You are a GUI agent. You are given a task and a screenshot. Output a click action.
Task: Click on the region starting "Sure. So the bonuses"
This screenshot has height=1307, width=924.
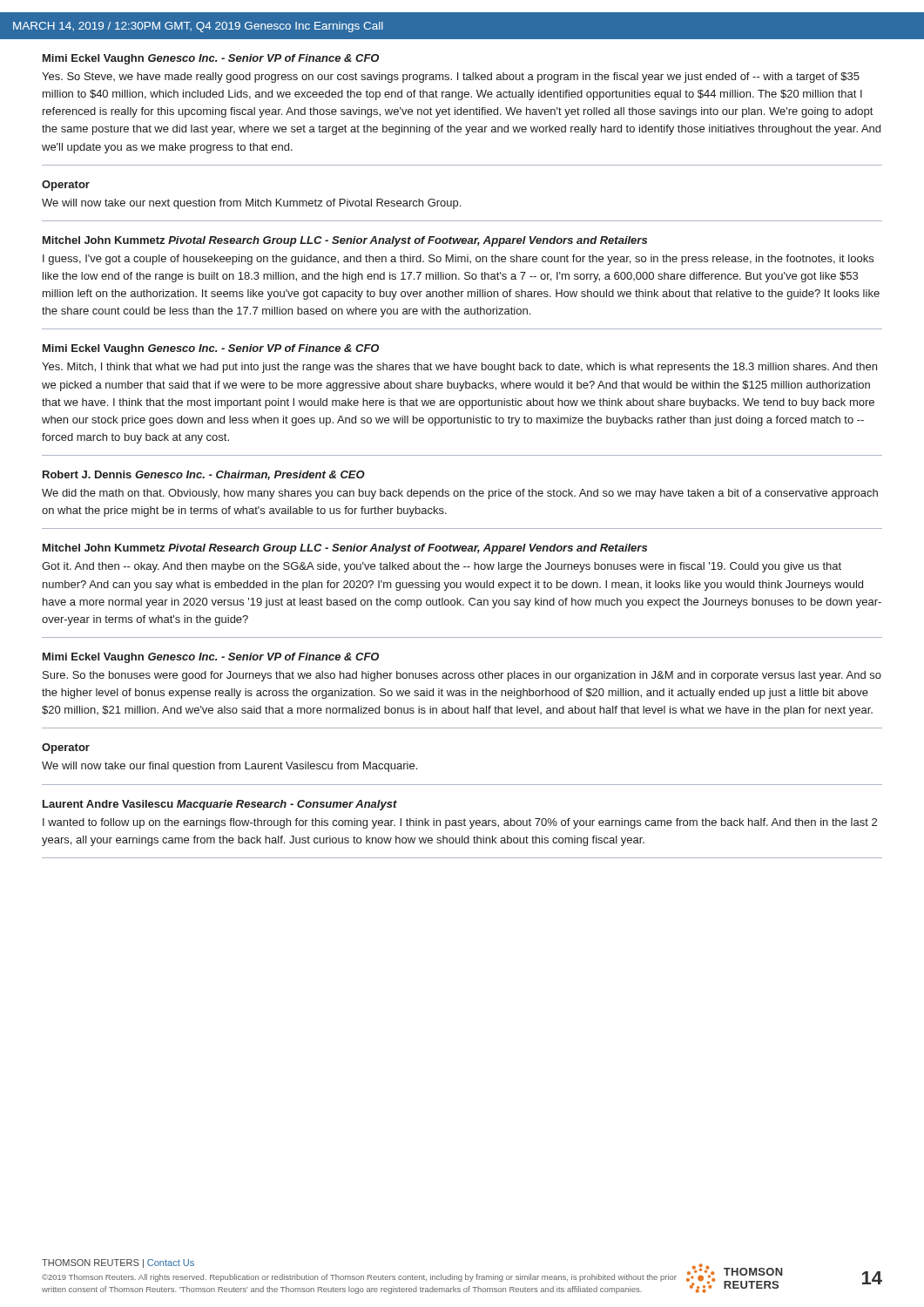(x=462, y=692)
